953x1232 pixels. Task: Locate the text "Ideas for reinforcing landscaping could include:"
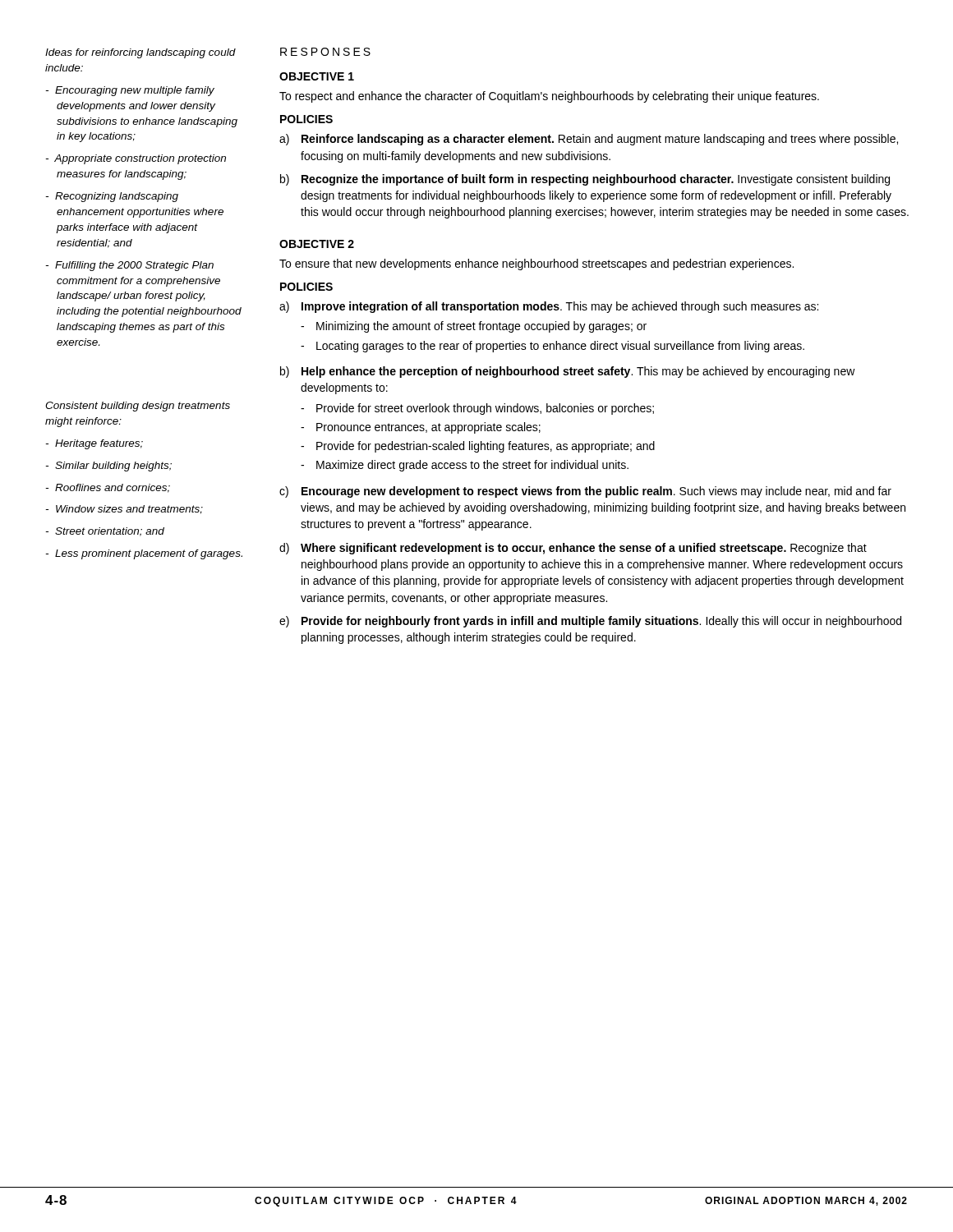tap(140, 60)
